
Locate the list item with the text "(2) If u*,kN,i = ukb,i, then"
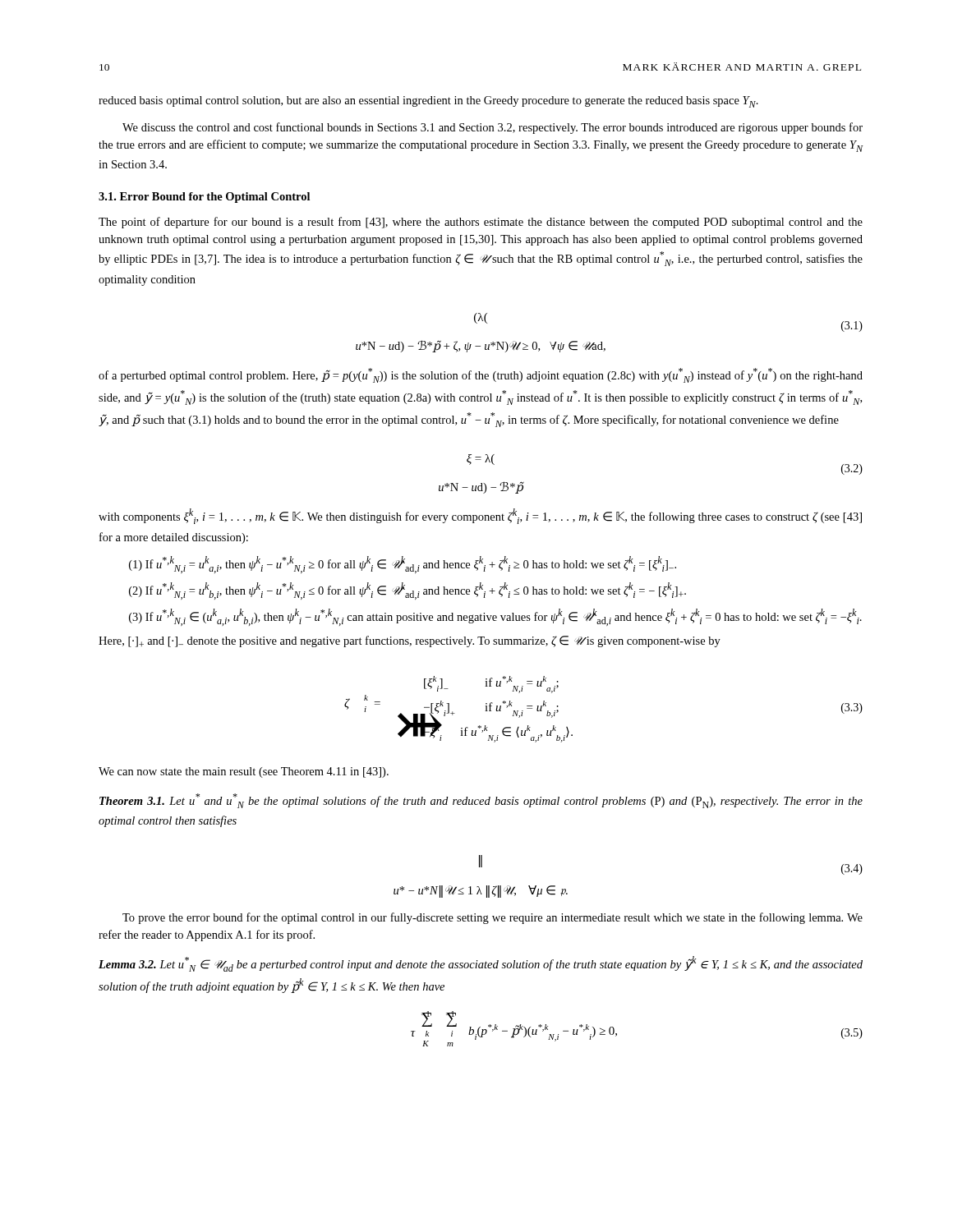(408, 590)
